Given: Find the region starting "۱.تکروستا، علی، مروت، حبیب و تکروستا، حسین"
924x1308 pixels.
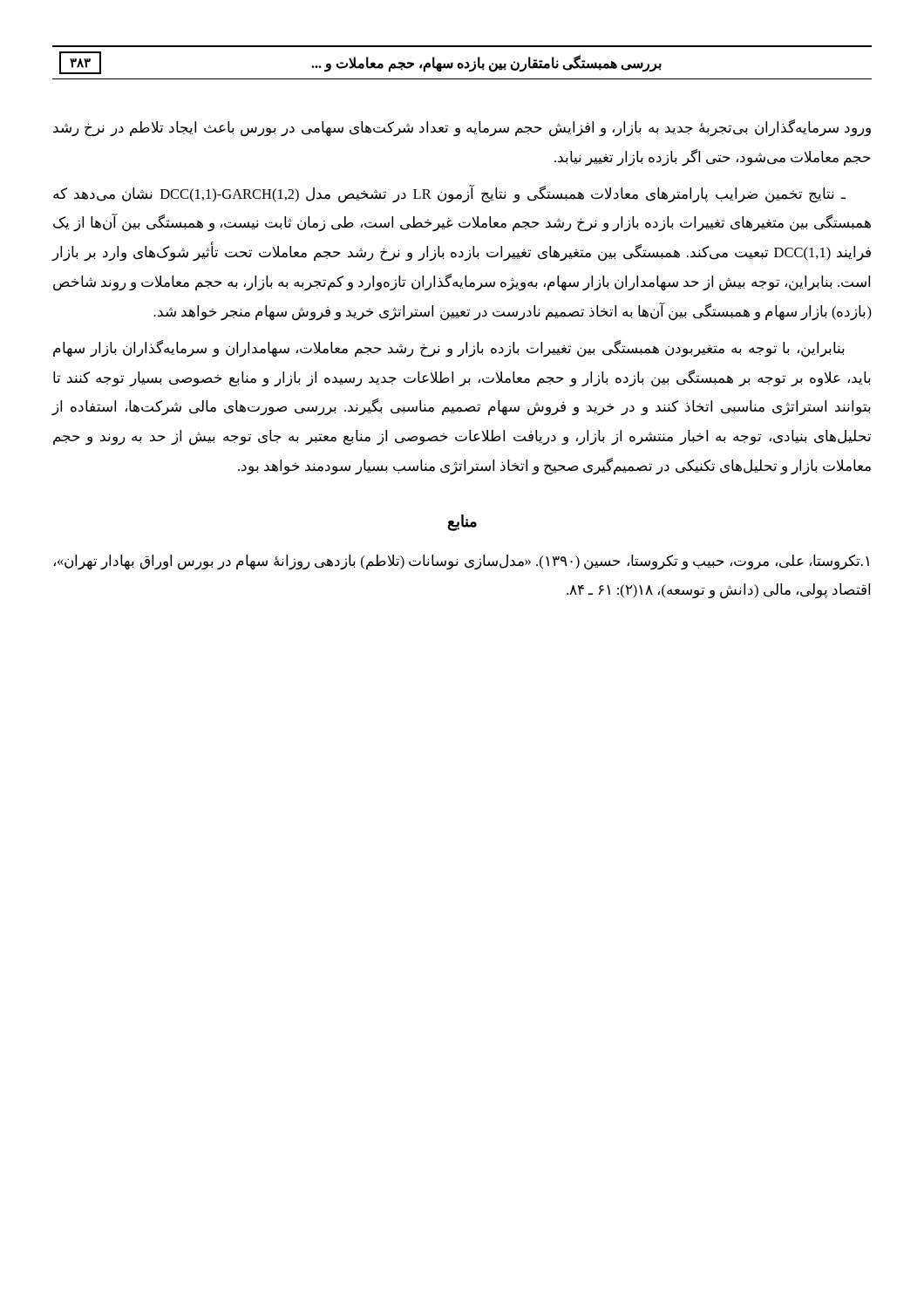Looking at the screenshot, I should (462, 576).
